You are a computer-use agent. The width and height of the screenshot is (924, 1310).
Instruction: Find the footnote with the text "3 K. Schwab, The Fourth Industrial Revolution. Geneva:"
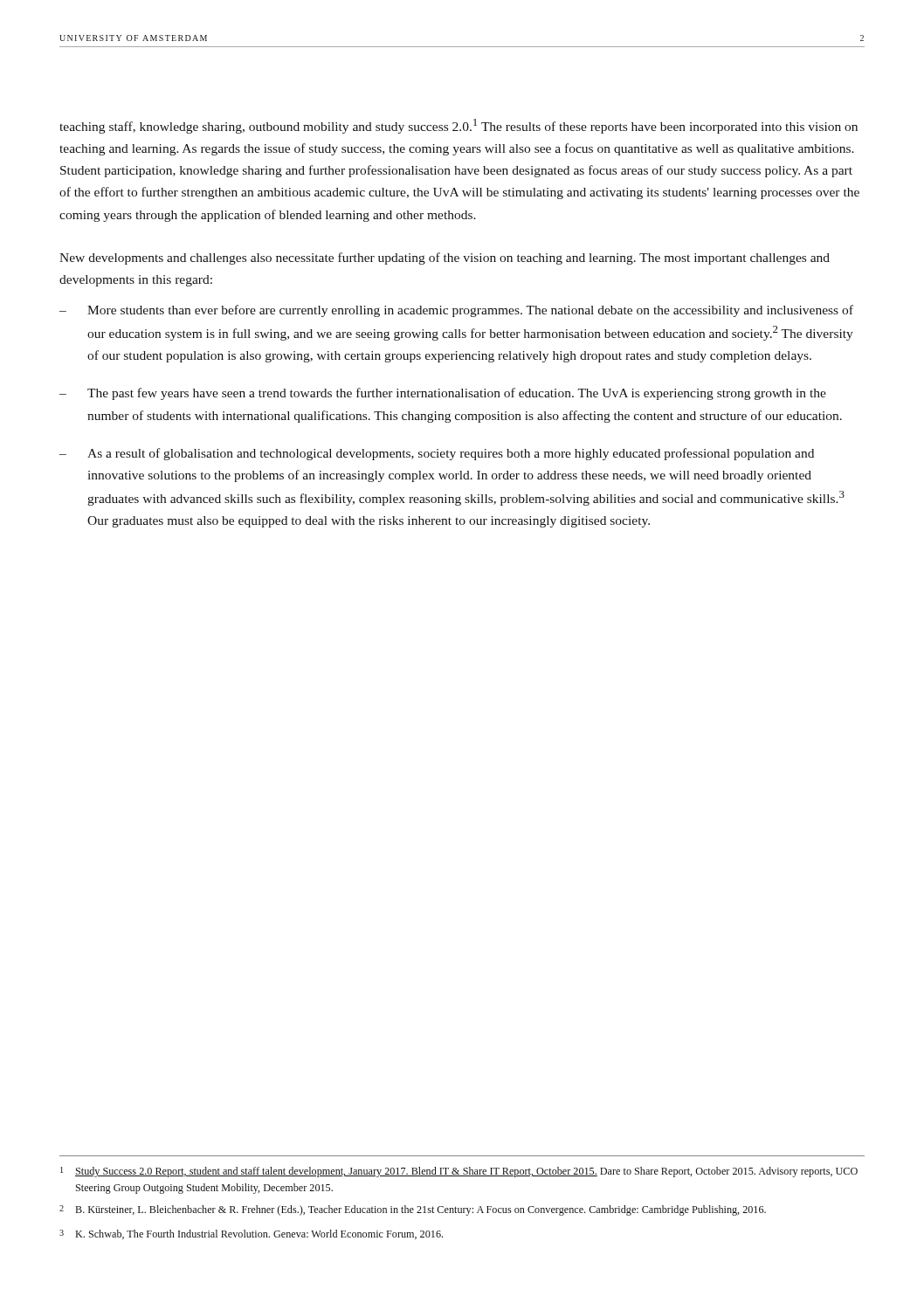(x=251, y=1234)
